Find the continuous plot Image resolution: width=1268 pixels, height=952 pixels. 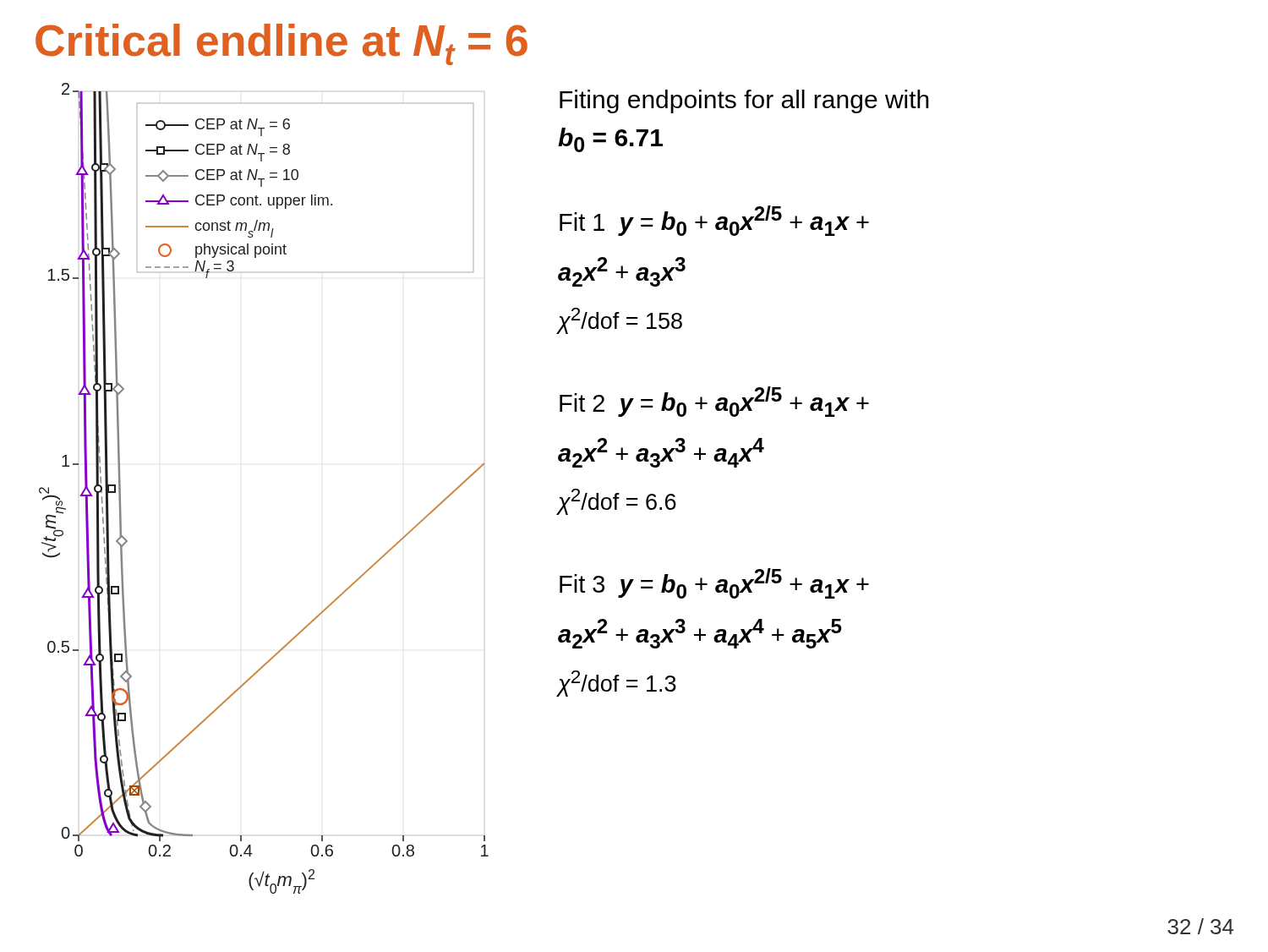pyautogui.click(x=273, y=484)
